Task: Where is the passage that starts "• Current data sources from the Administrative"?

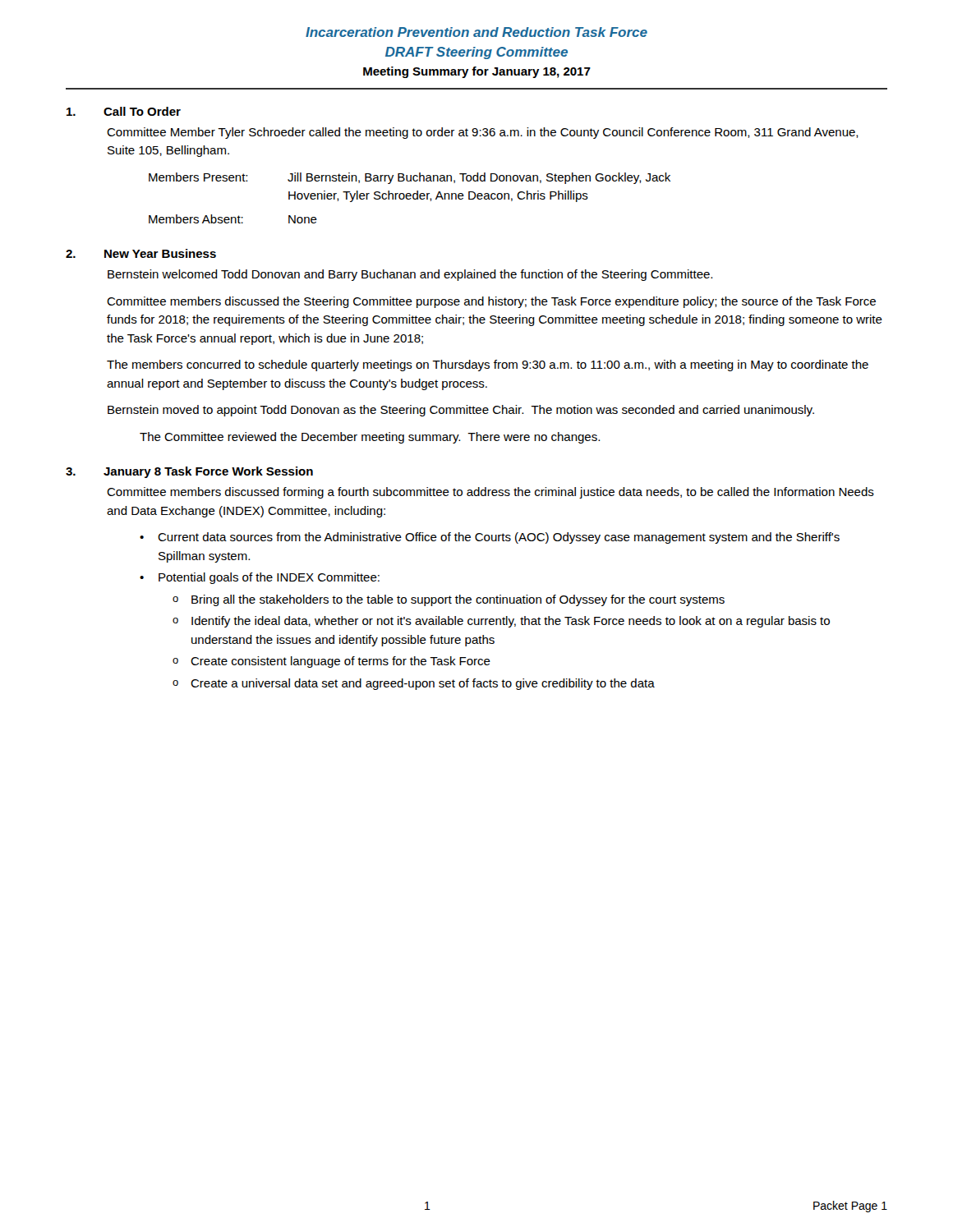Action: click(513, 547)
